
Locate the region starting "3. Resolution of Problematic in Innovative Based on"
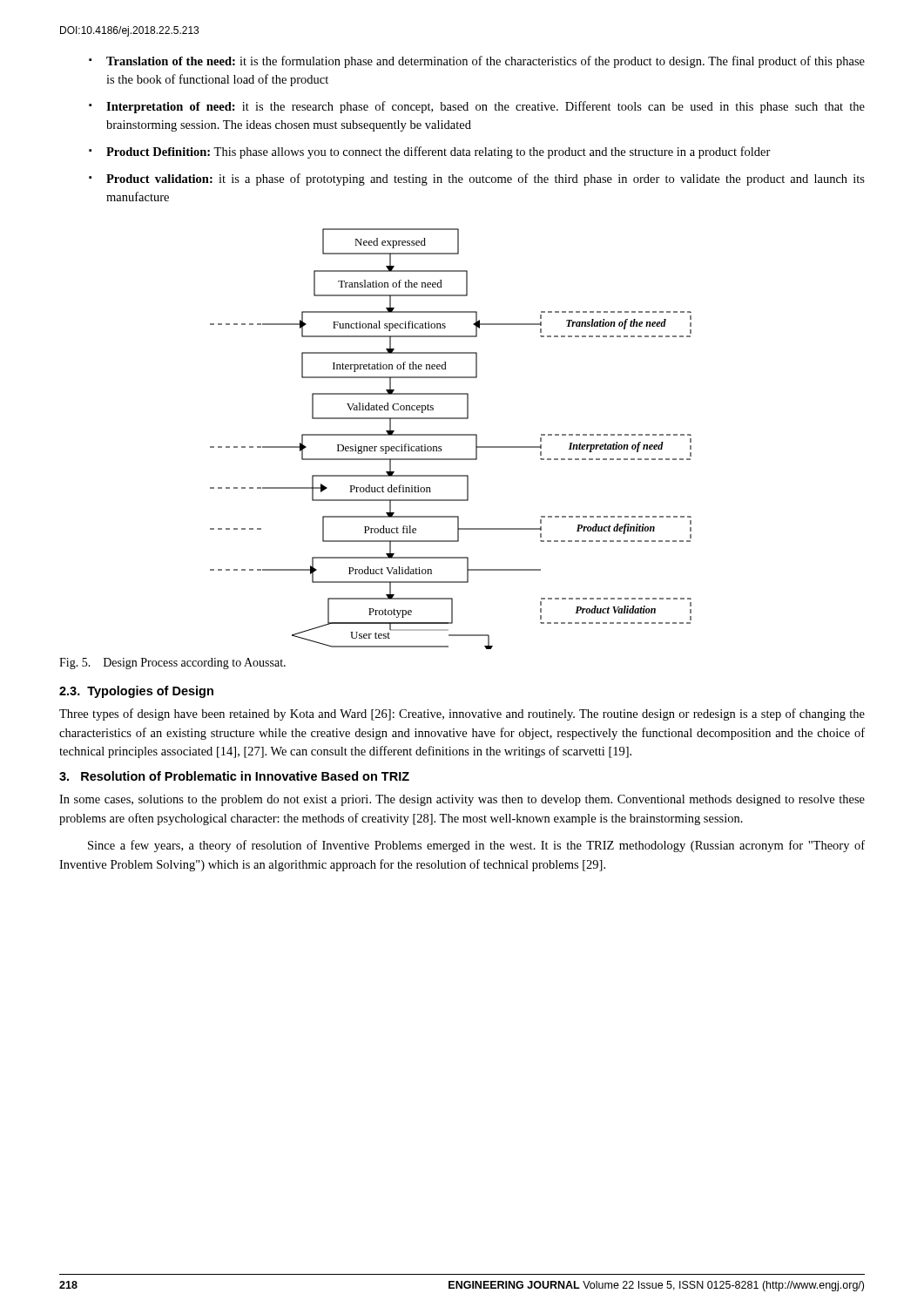click(x=234, y=777)
